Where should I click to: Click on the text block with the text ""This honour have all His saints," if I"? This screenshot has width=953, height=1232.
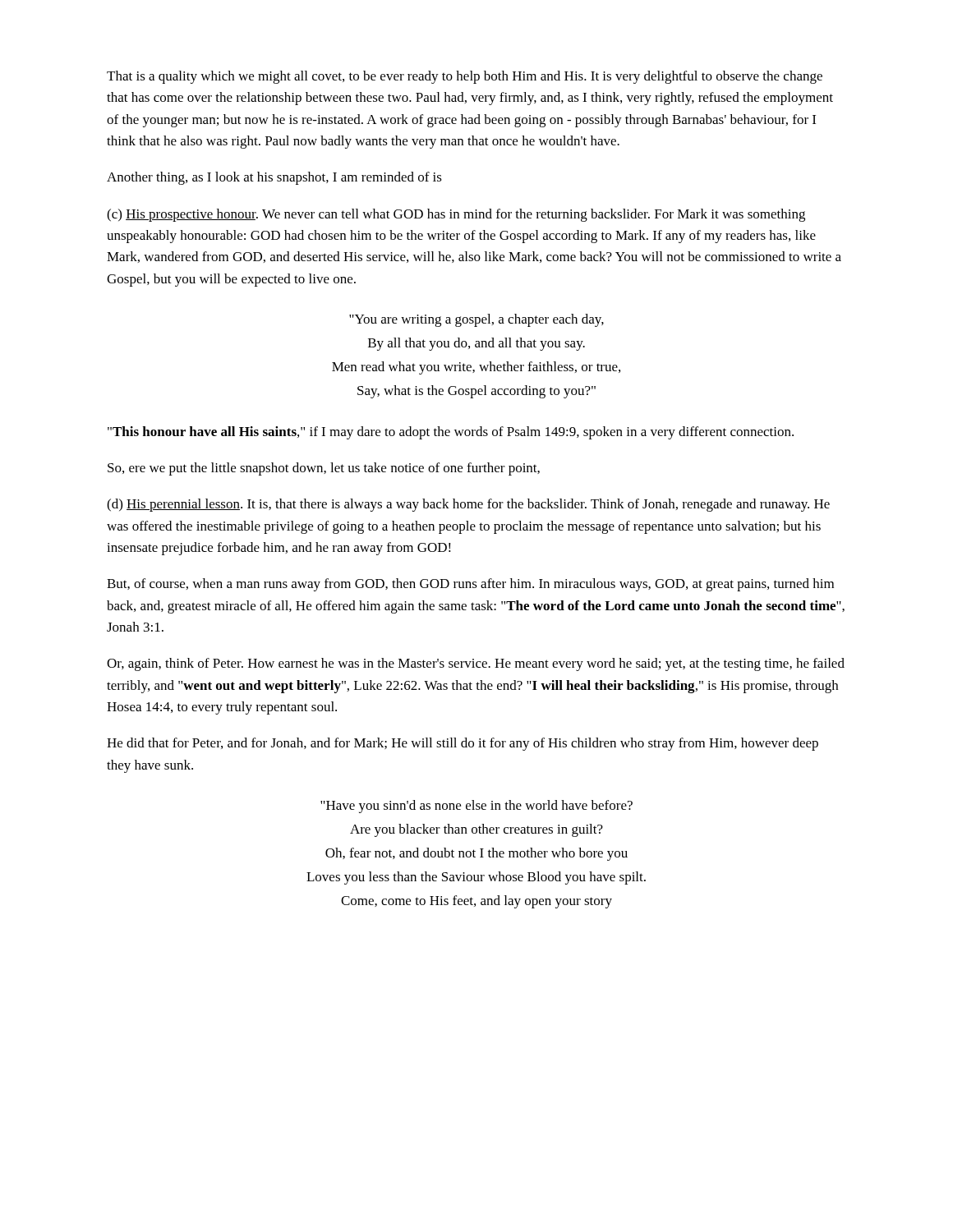(451, 431)
